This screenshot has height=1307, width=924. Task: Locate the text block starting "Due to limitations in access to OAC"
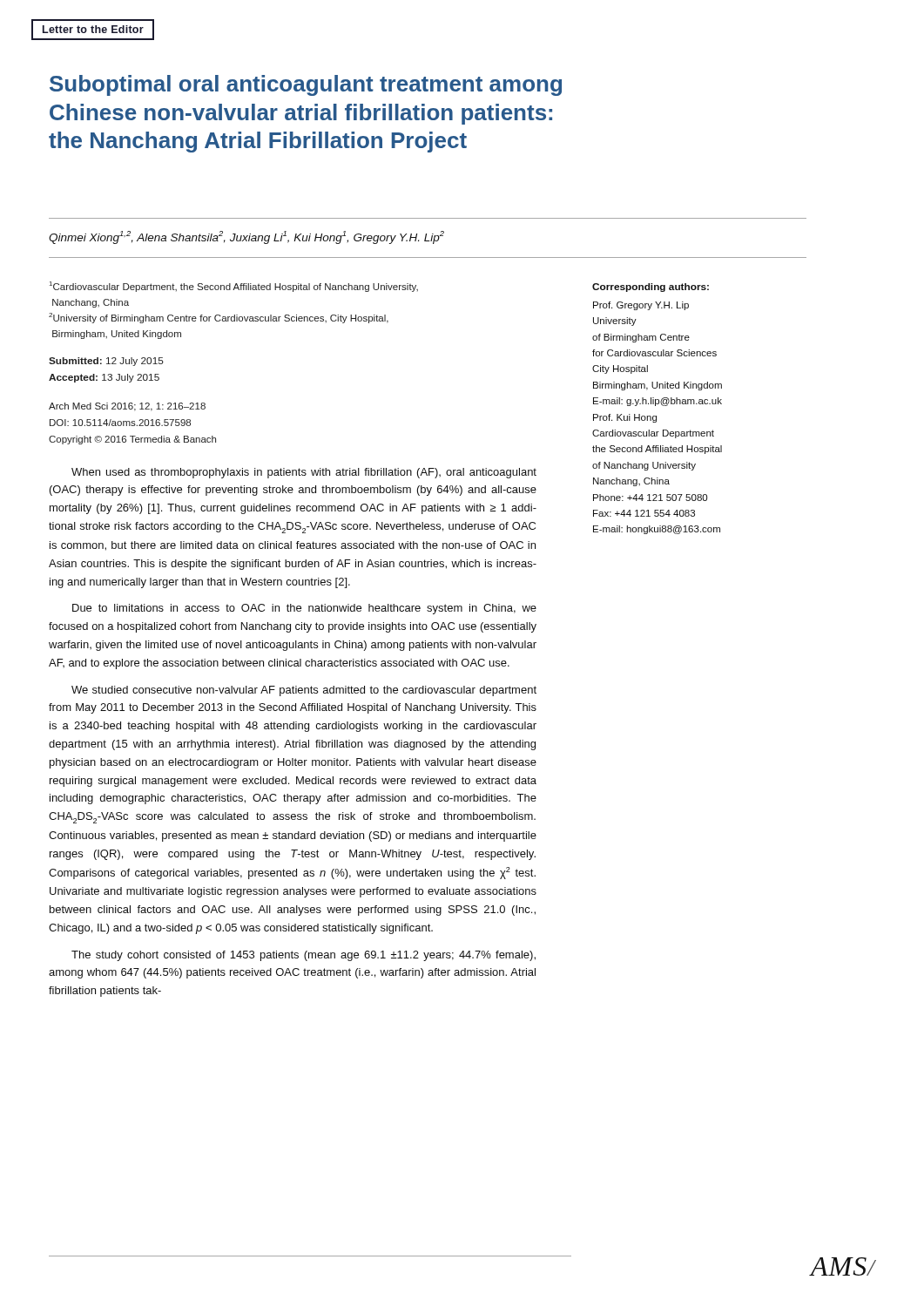coord(293,635)
